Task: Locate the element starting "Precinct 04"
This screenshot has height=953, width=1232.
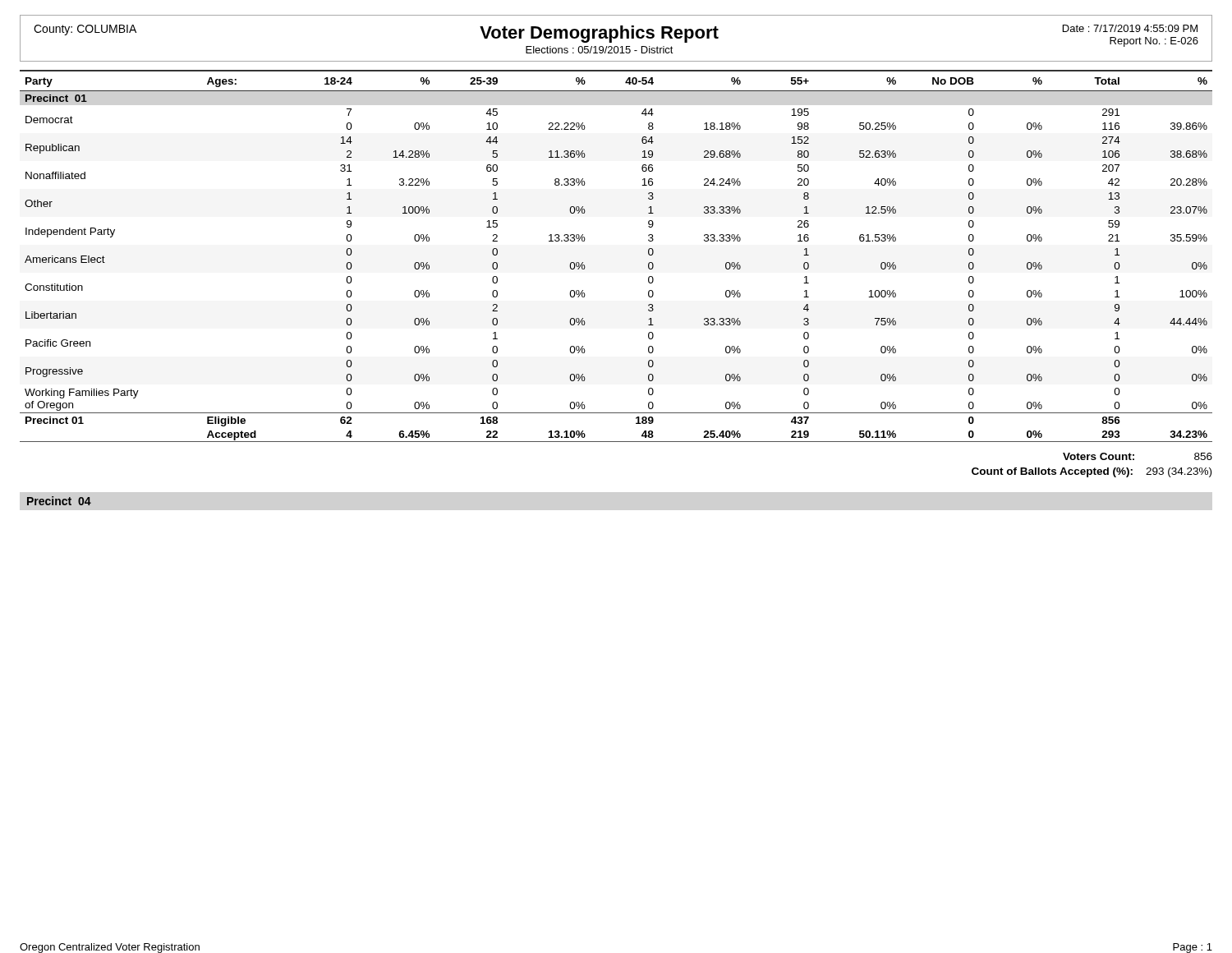Action: 59,501
